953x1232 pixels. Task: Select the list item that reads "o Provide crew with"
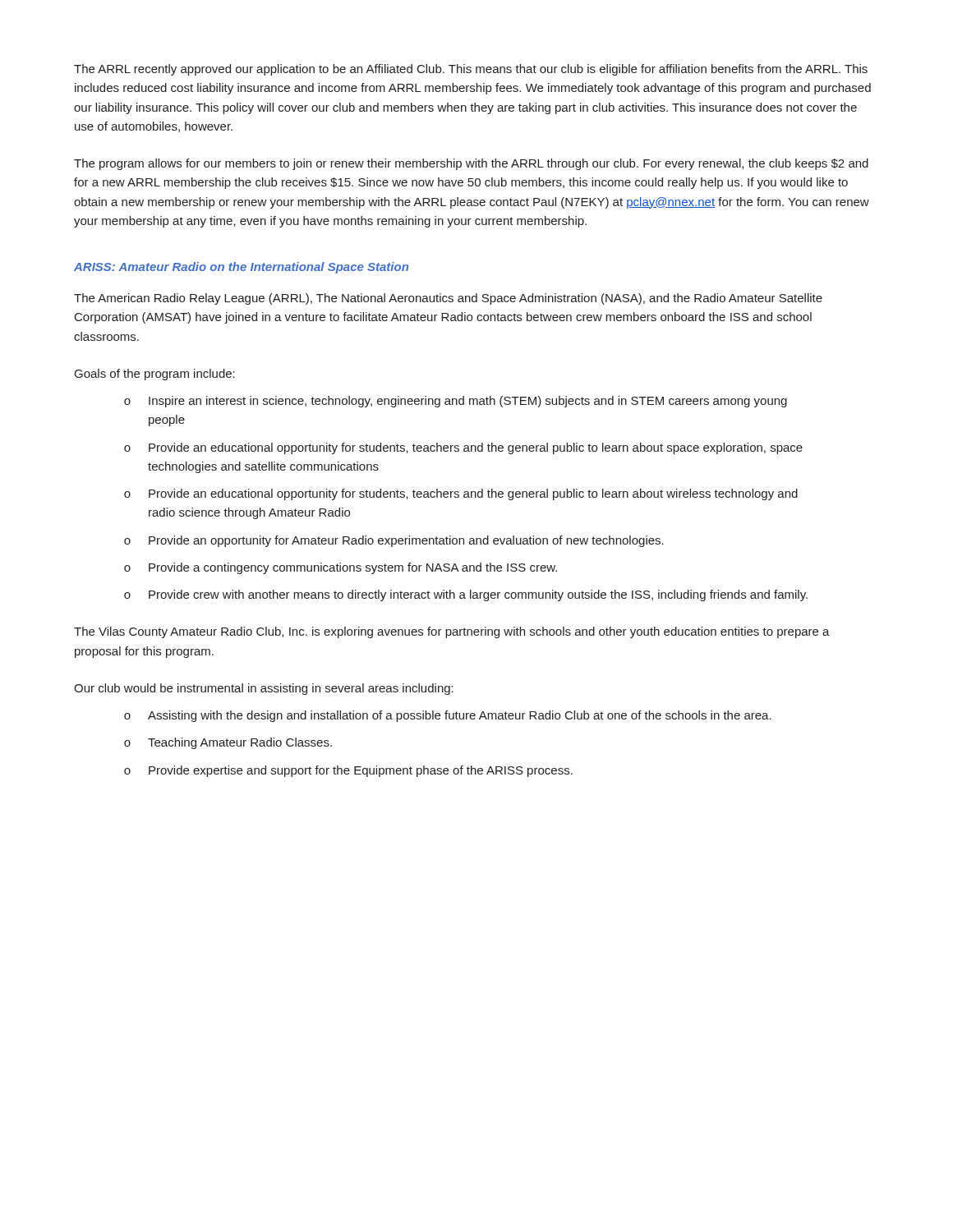(x=468, y=594)
